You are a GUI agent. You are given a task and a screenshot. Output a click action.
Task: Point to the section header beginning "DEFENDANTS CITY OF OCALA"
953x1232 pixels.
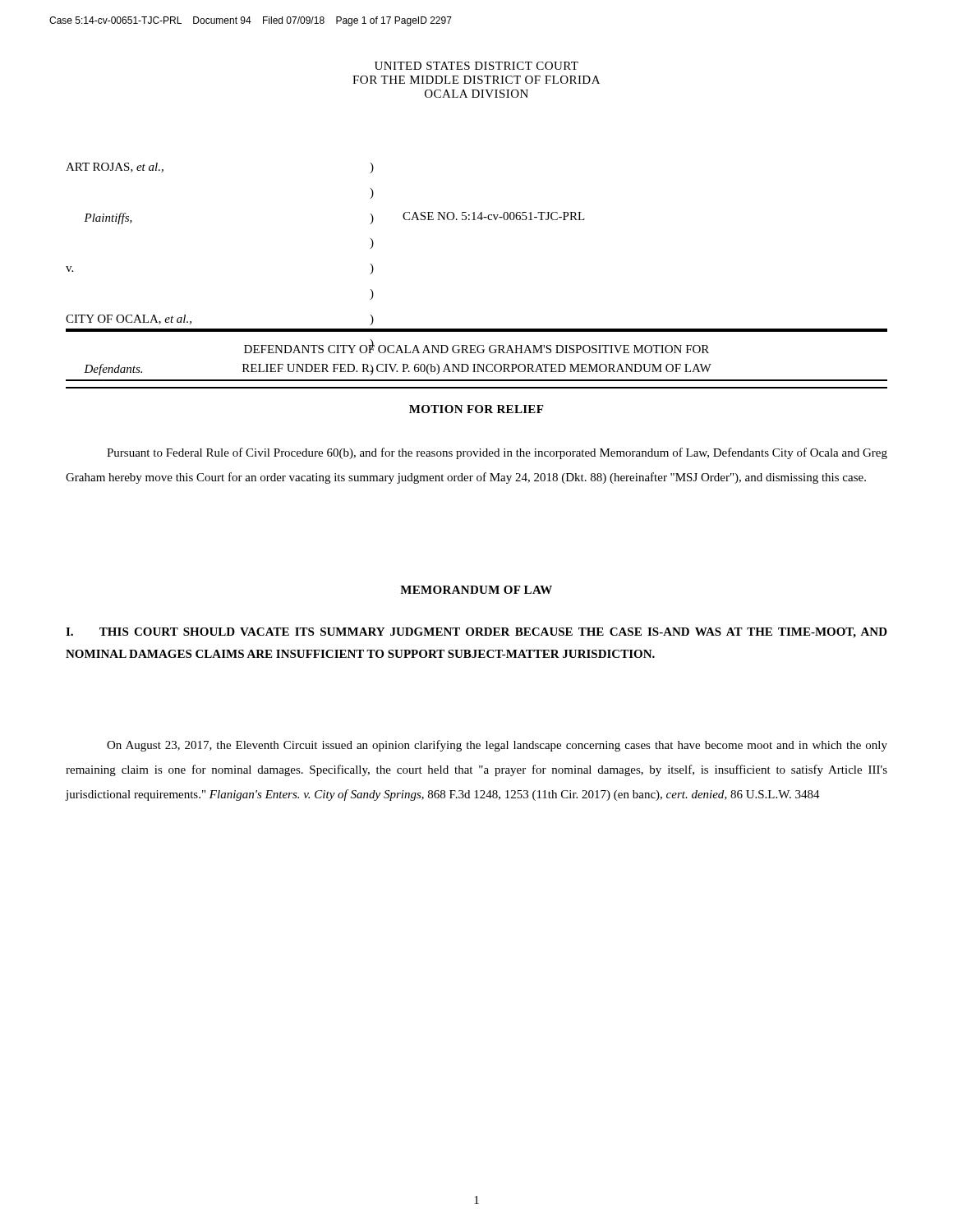(x=476, y=359)
